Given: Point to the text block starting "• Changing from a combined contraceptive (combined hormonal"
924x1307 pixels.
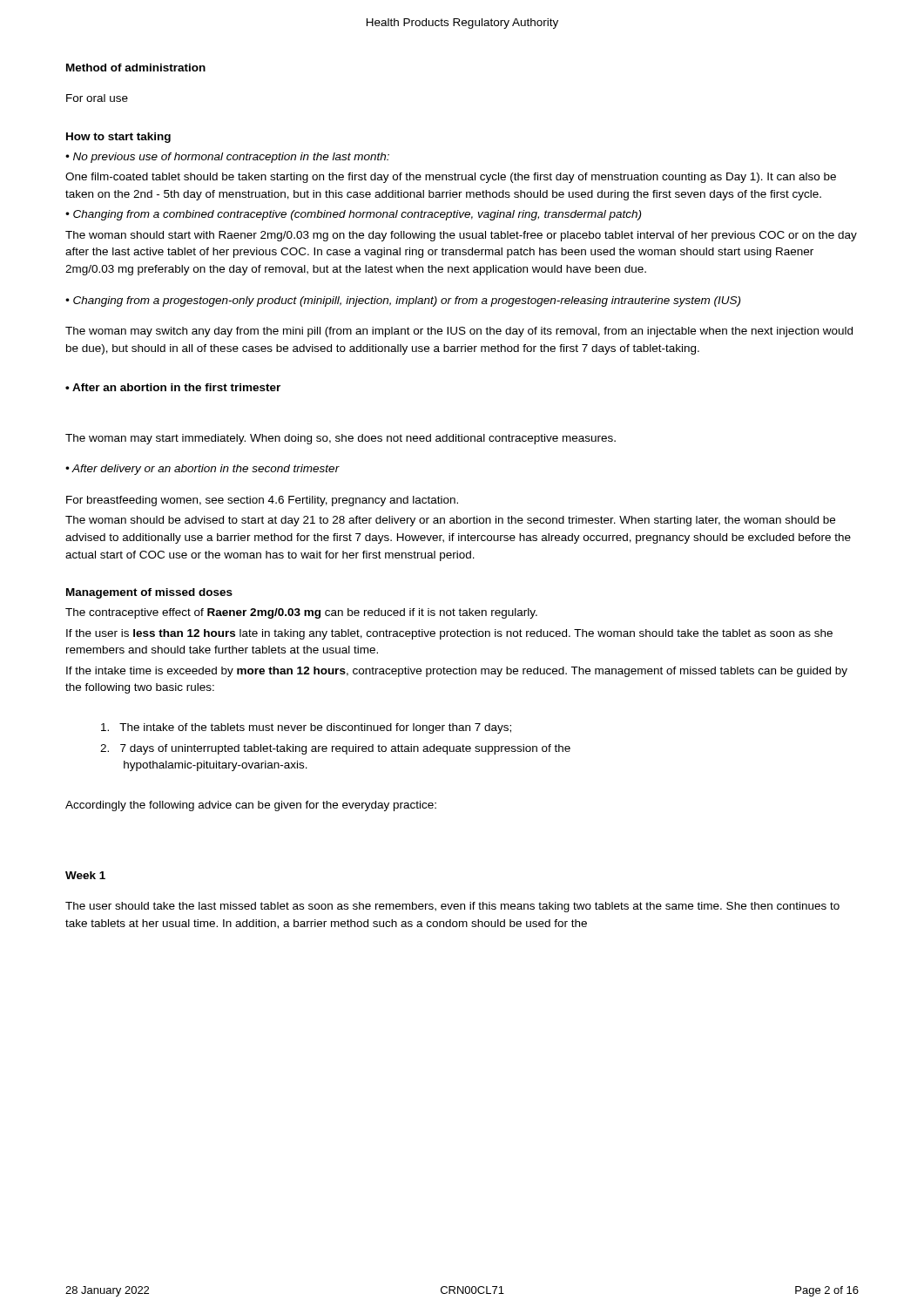Looking at the screenshot, I should click(x=354, y=214).
